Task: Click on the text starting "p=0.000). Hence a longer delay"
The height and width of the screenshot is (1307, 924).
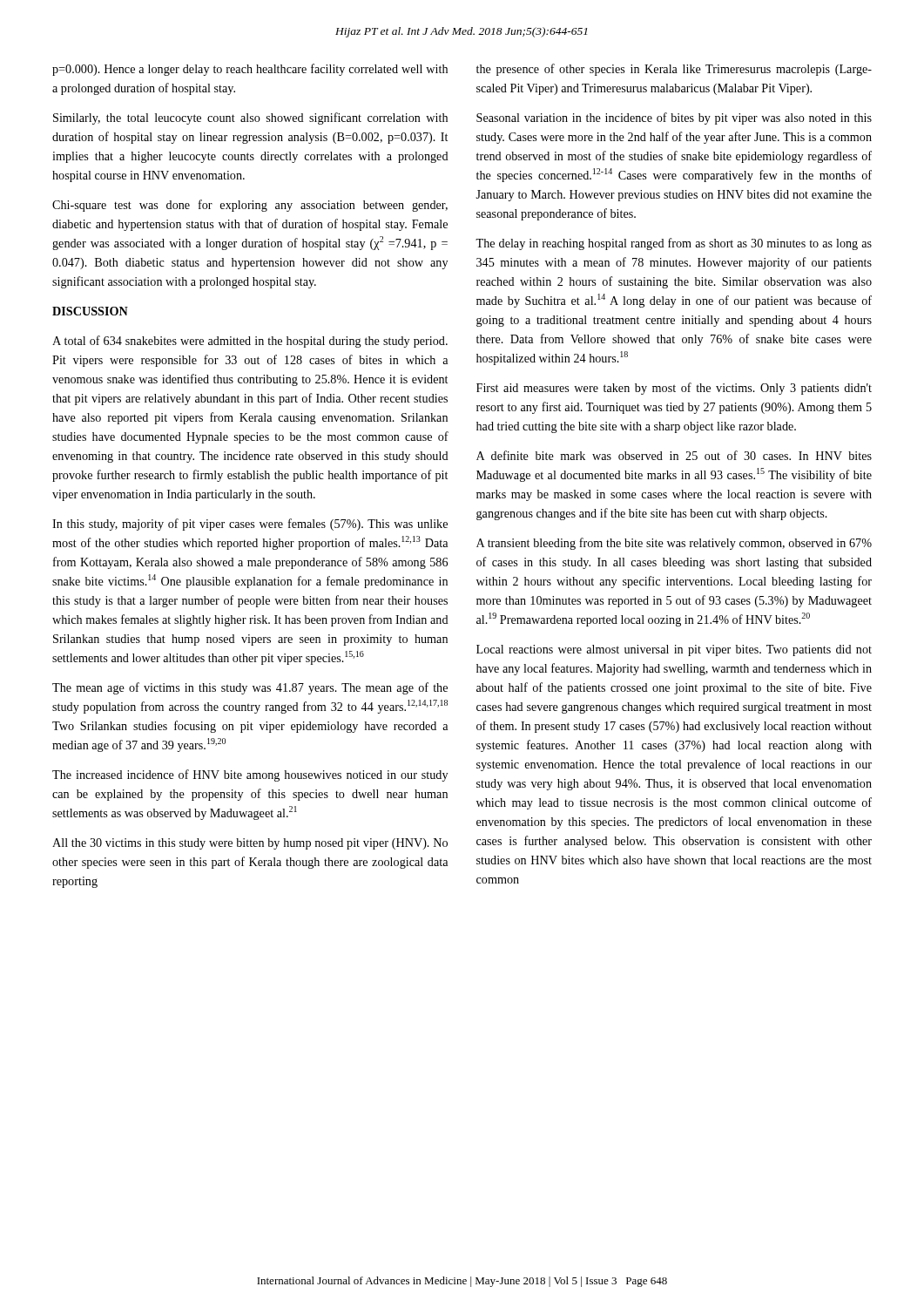Action: (250, 78)
